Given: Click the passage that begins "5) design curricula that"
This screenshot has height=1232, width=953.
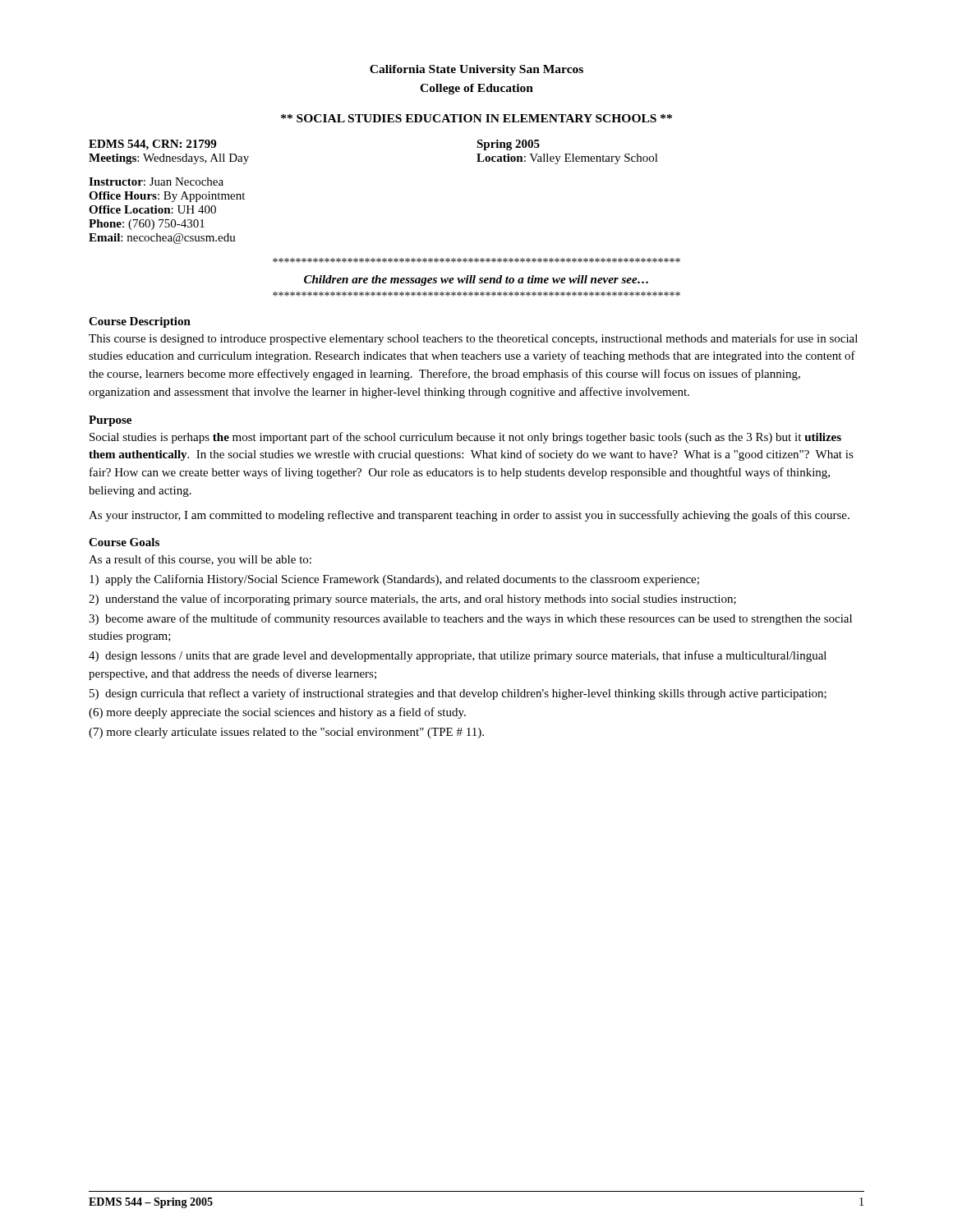Looking at the screenshot, I should [458, 693].
